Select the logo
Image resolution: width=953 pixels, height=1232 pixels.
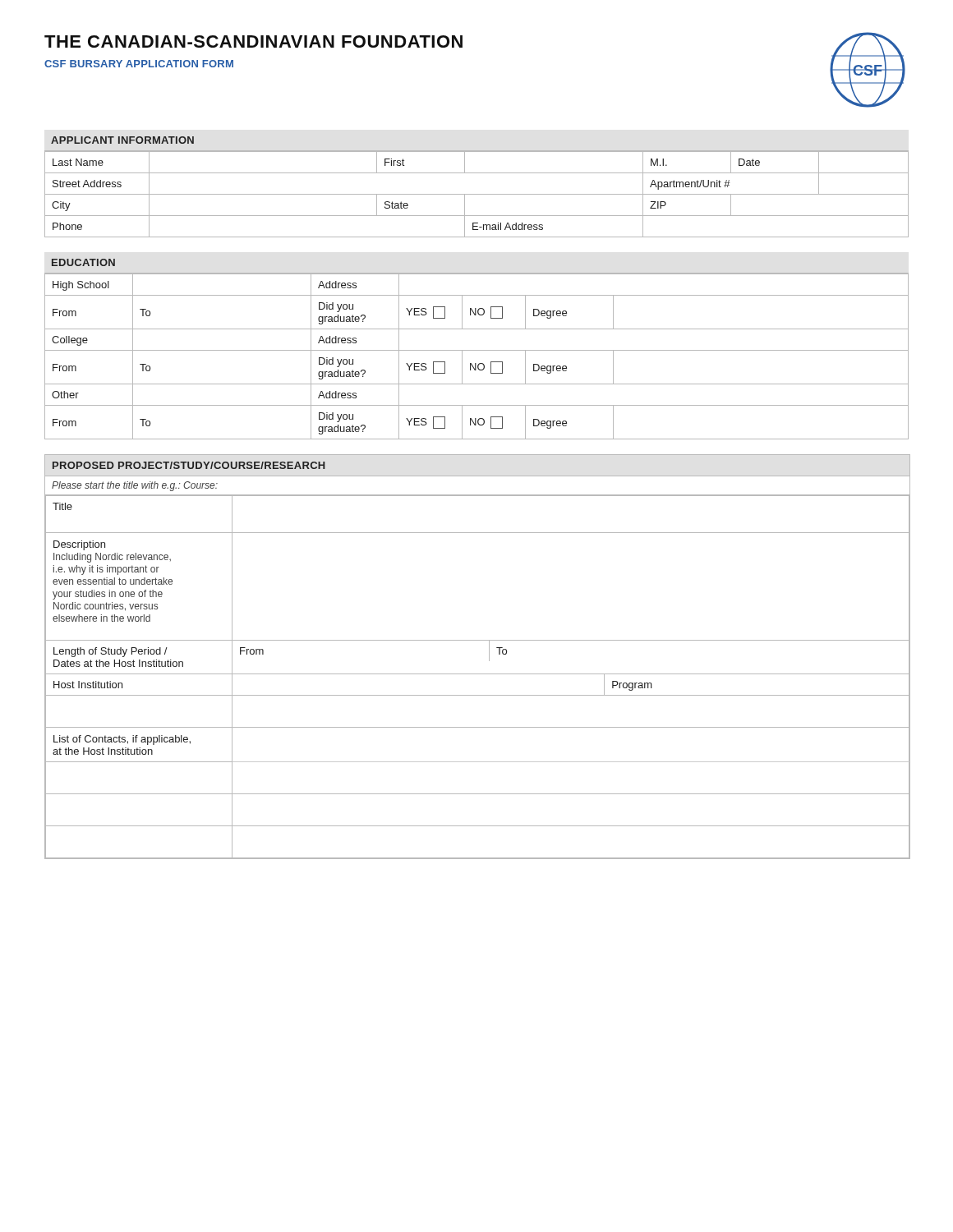tap(868, 71)
